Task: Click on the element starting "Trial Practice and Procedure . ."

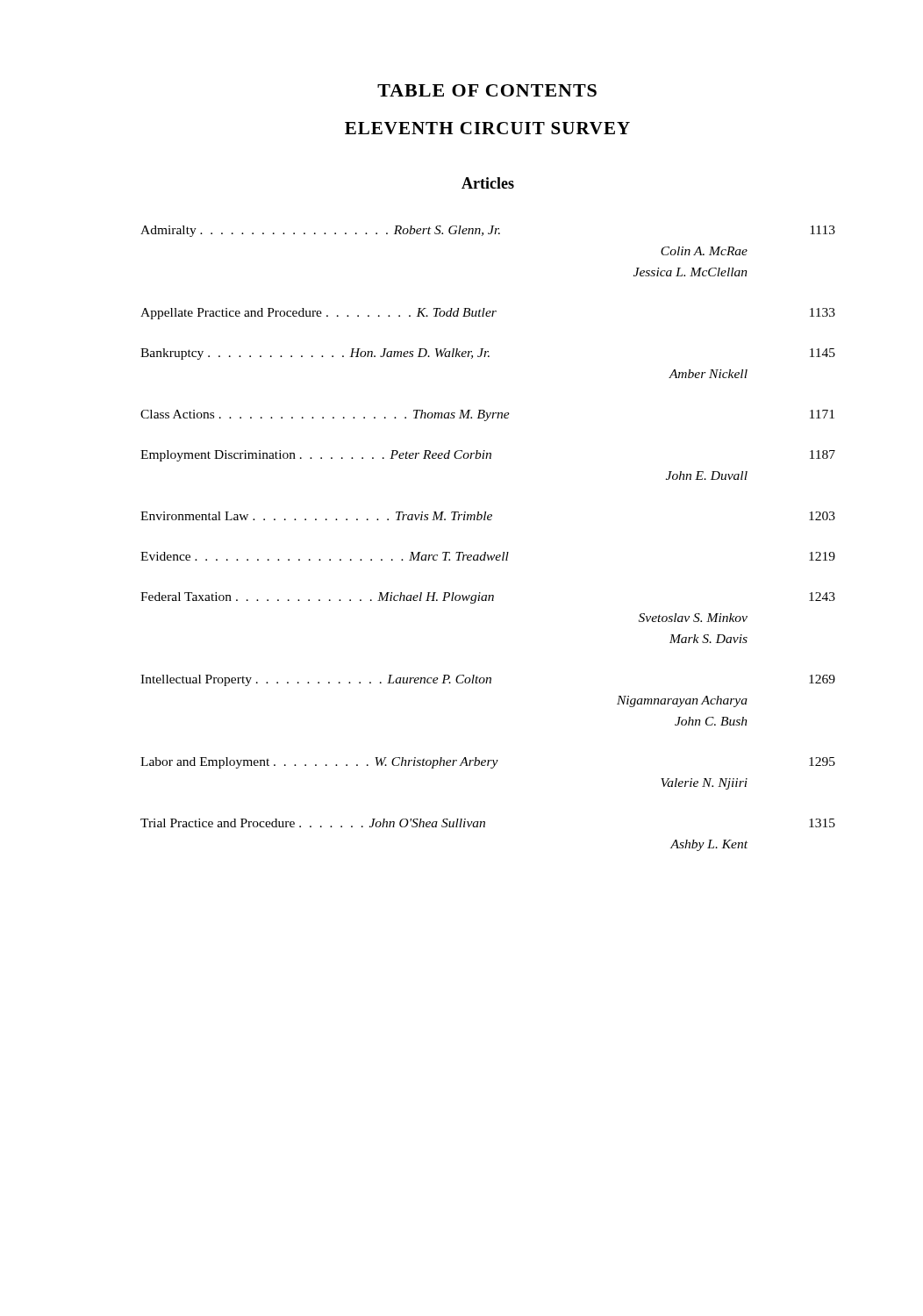Action: 488,834
